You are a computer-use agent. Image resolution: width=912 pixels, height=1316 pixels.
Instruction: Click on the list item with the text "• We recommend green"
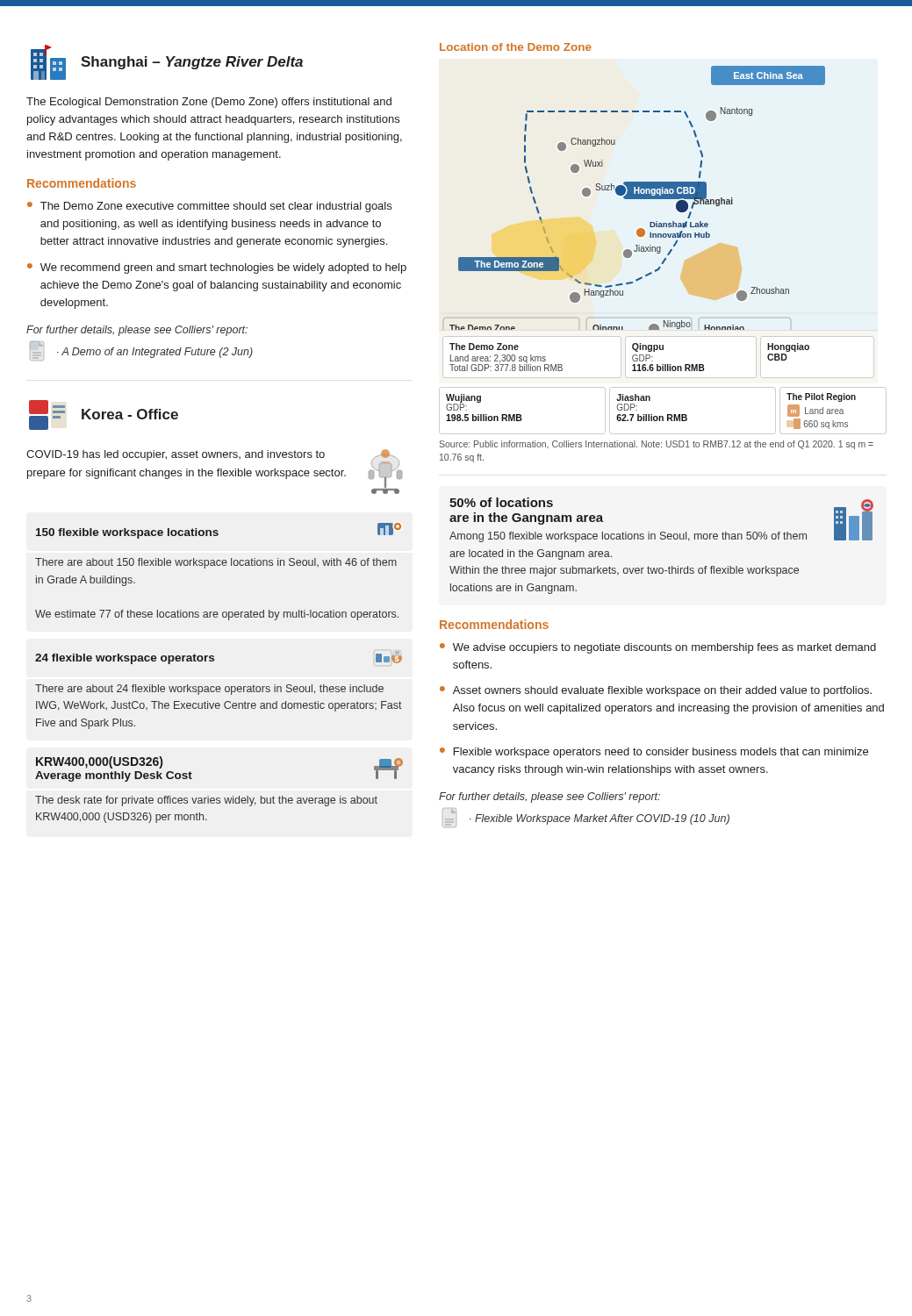click(x=219, y=285)
